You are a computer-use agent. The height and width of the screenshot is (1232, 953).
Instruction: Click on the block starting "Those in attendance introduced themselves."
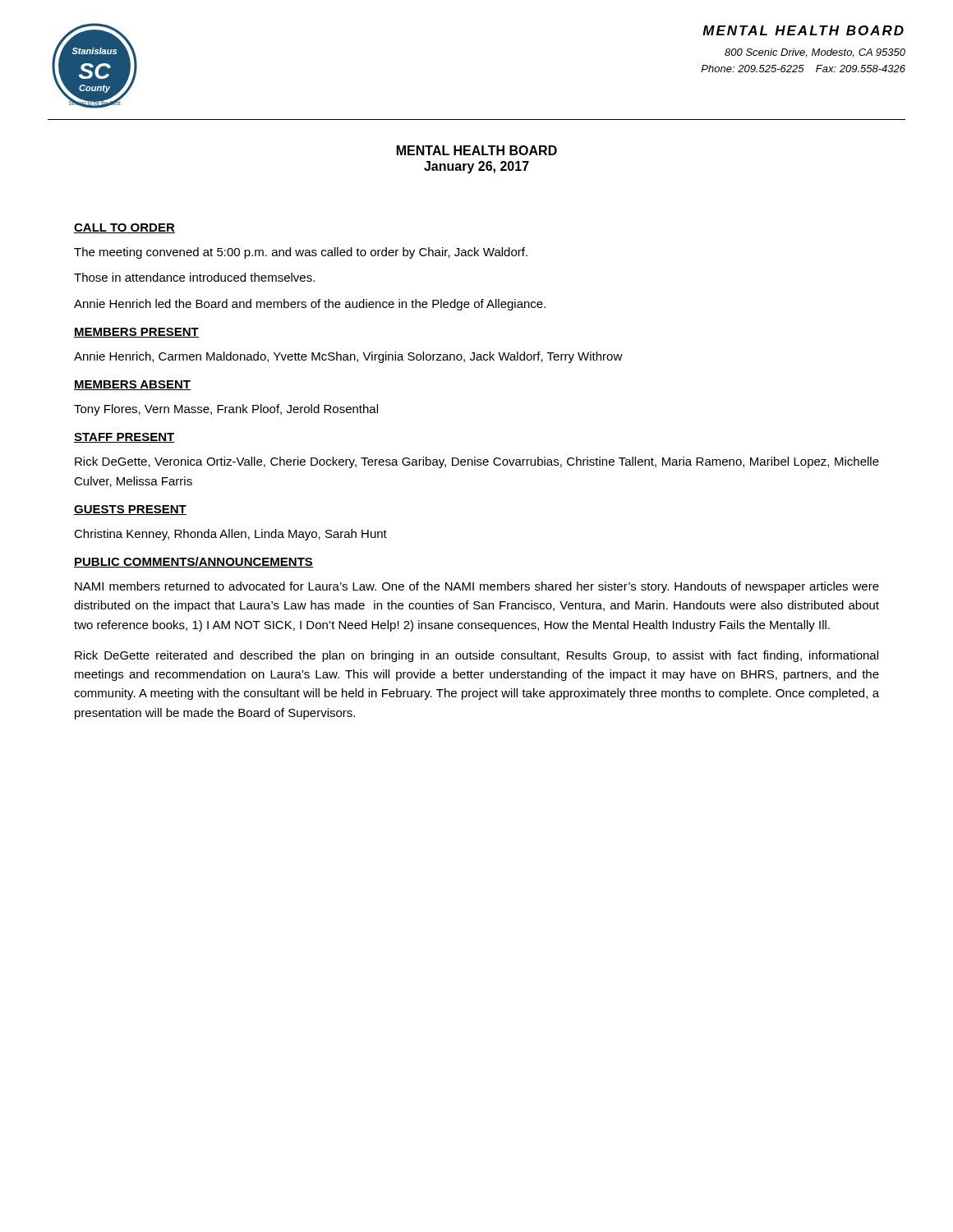(195, 277)
